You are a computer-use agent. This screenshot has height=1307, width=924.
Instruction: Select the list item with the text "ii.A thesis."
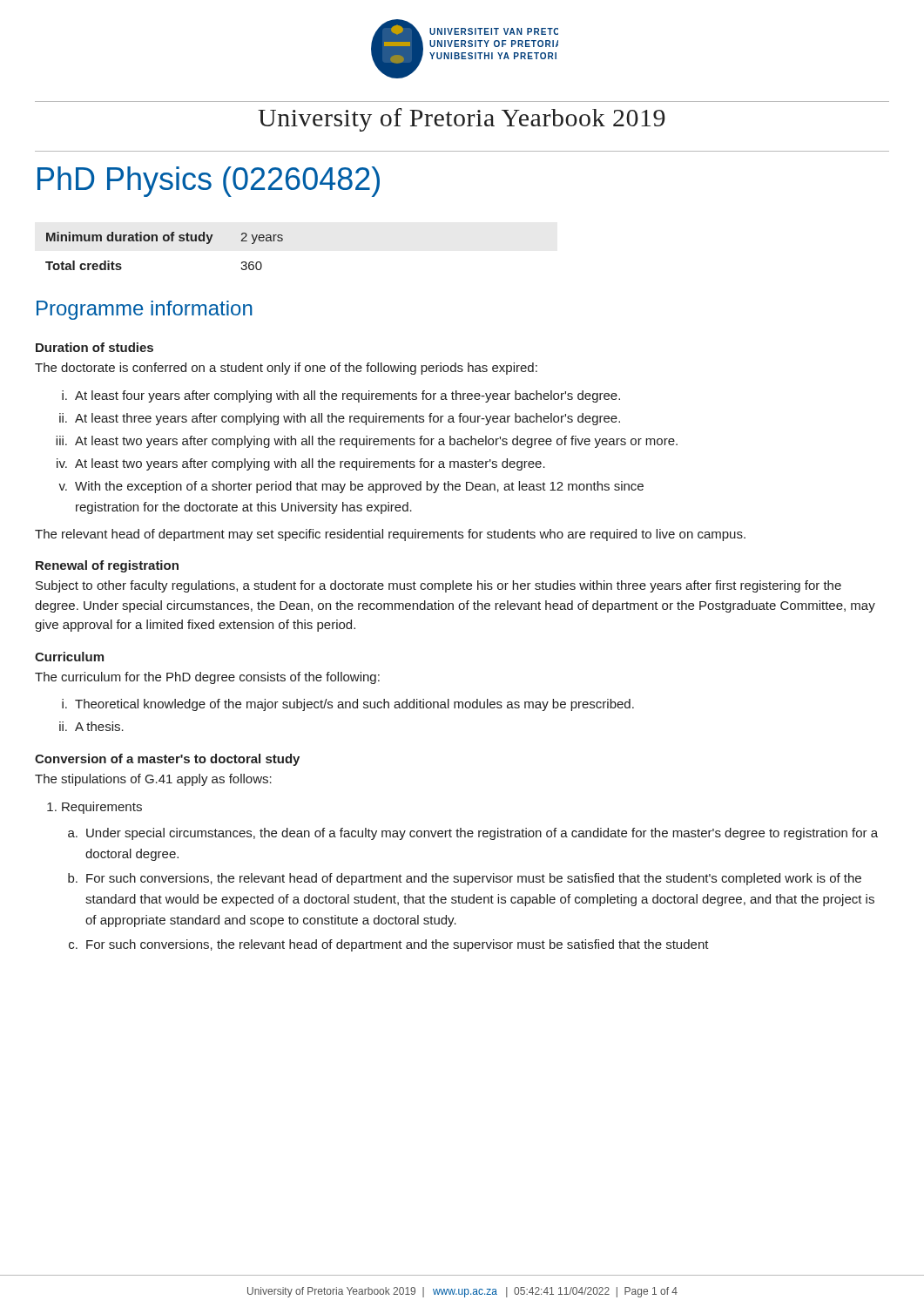(x=84, y=727)
